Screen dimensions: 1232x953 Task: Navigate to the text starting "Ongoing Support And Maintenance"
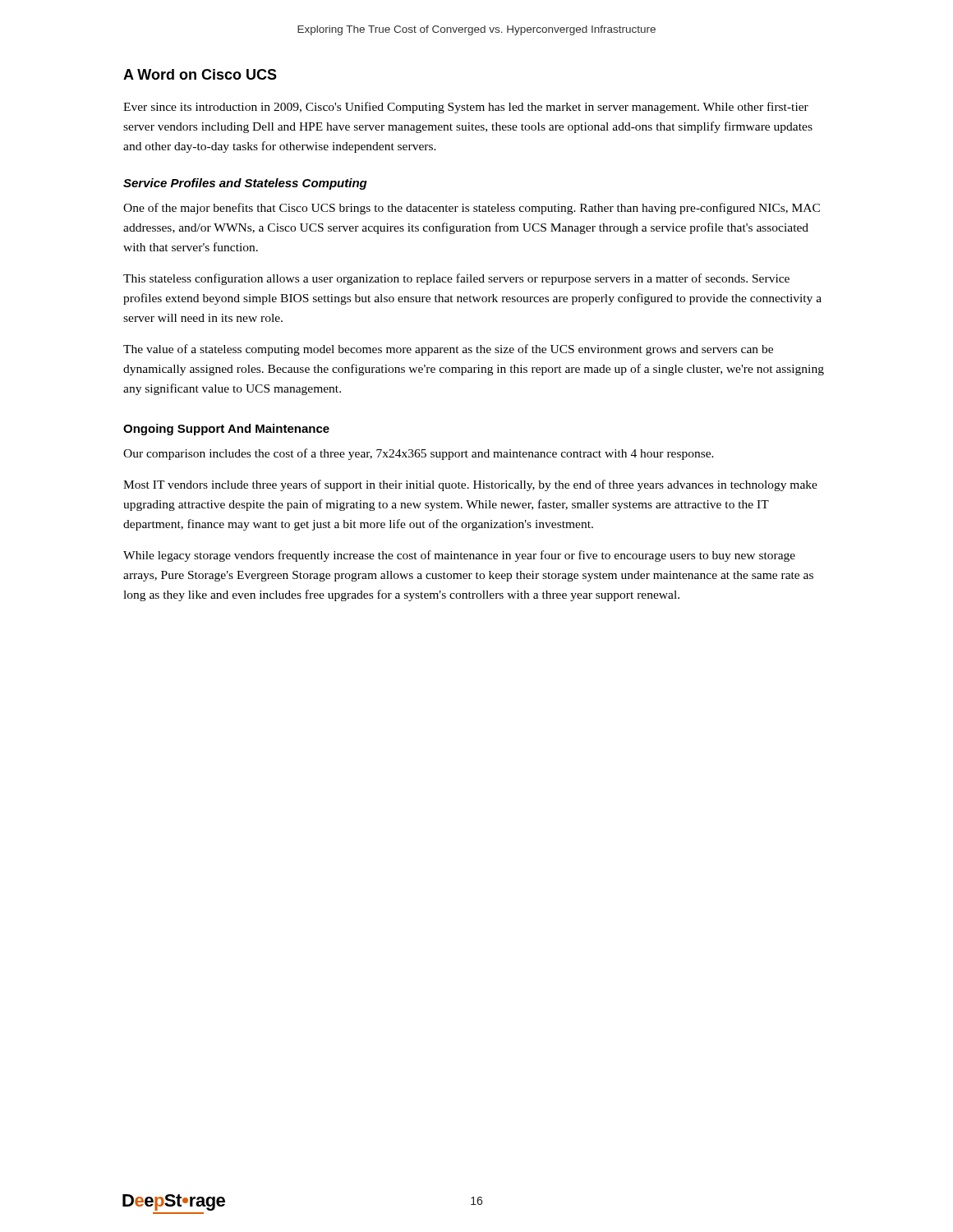coord(226,430)
